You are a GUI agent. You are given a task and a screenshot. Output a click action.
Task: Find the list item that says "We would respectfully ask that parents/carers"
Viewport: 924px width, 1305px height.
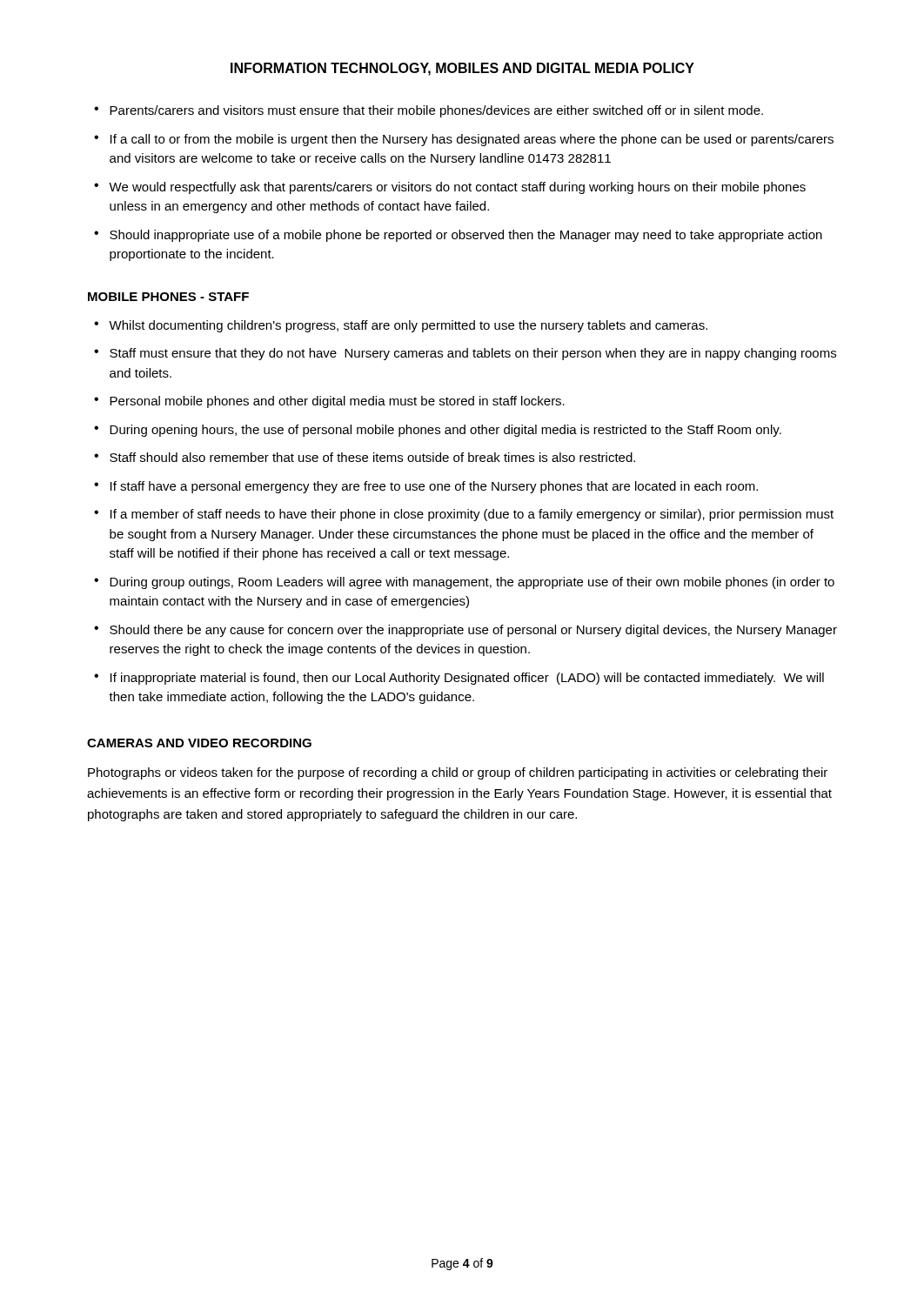click(473, 197)
